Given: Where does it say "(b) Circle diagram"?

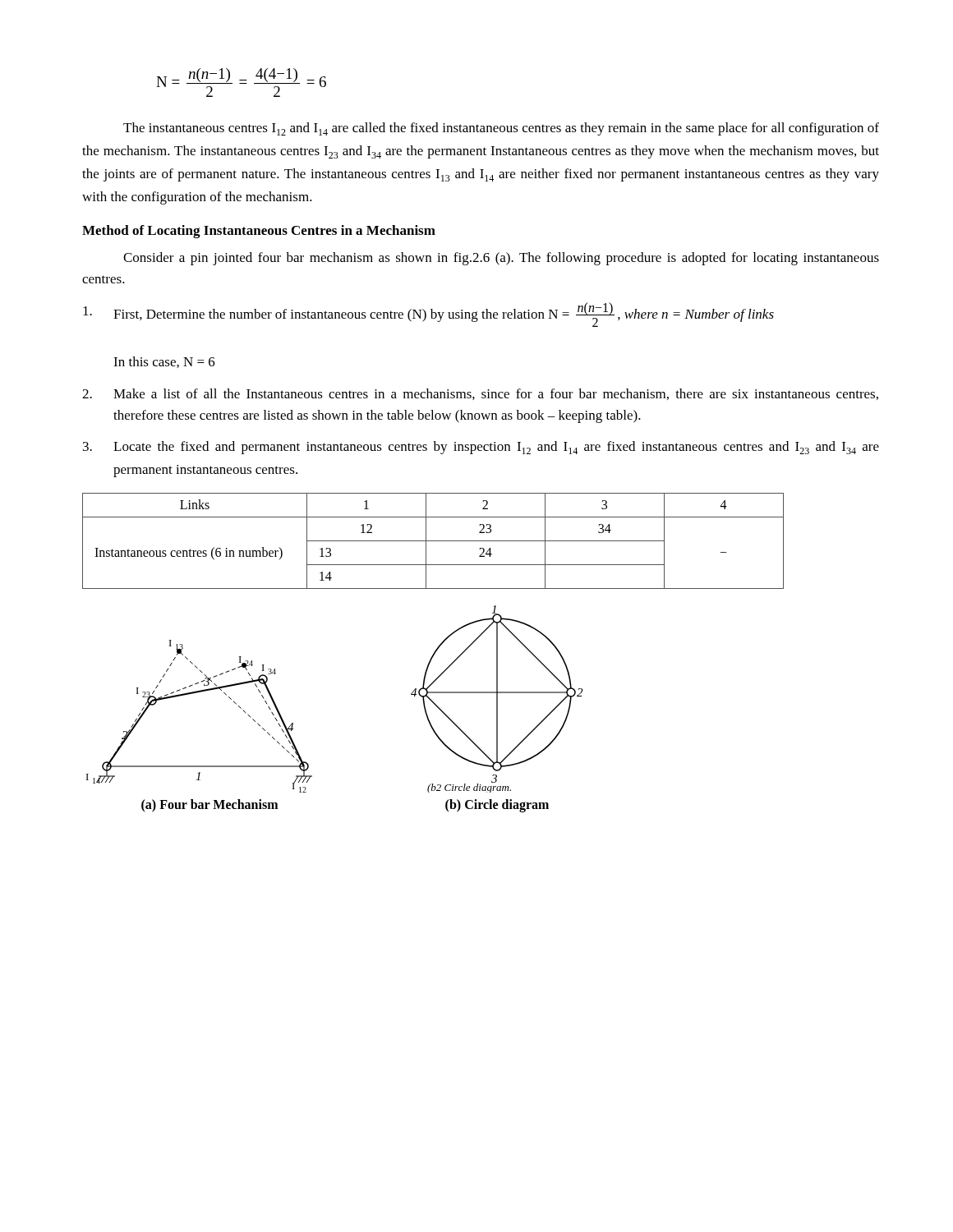Looking at the screenshot, I should [497, 804].
